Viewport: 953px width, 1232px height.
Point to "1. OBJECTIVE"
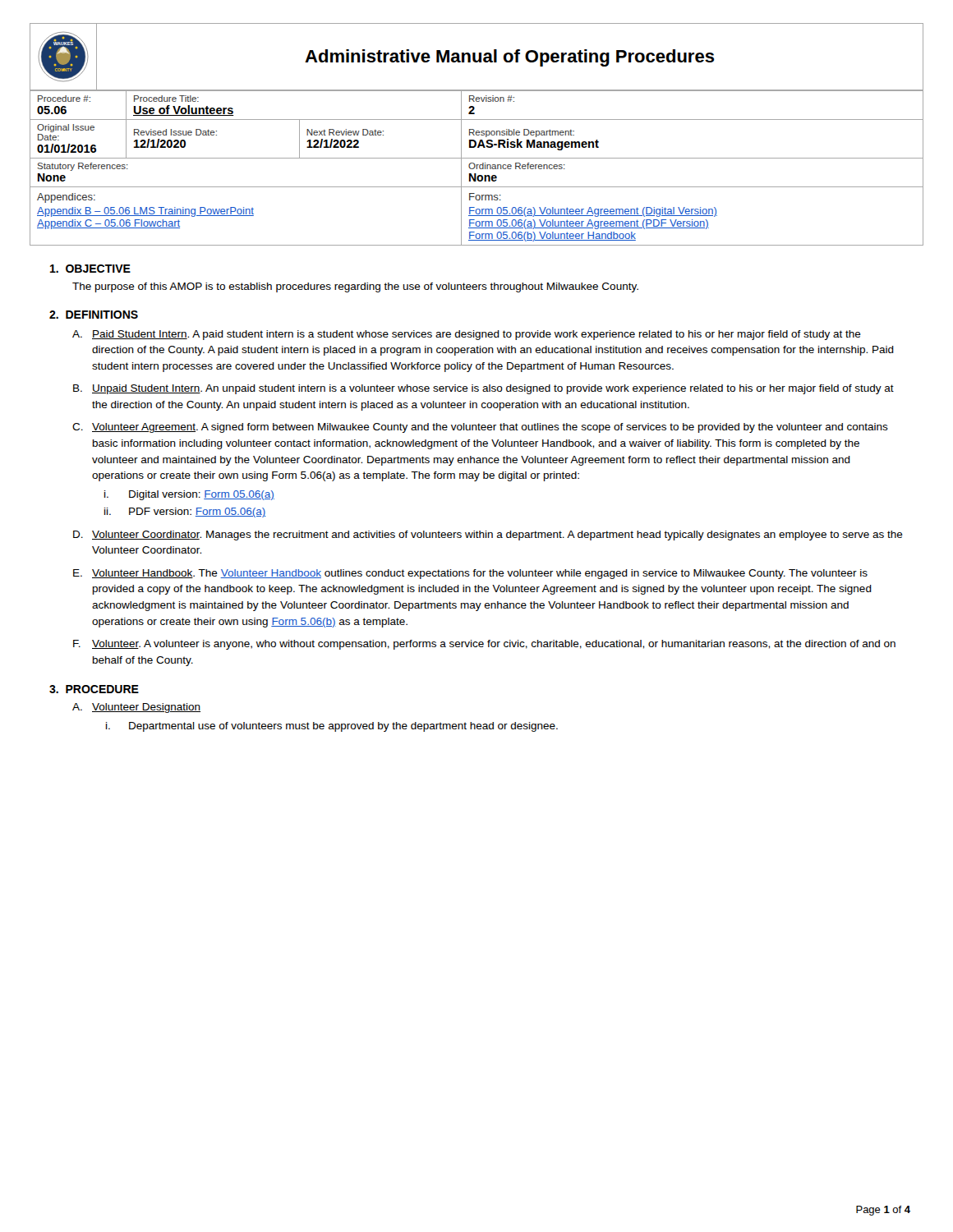90,269
